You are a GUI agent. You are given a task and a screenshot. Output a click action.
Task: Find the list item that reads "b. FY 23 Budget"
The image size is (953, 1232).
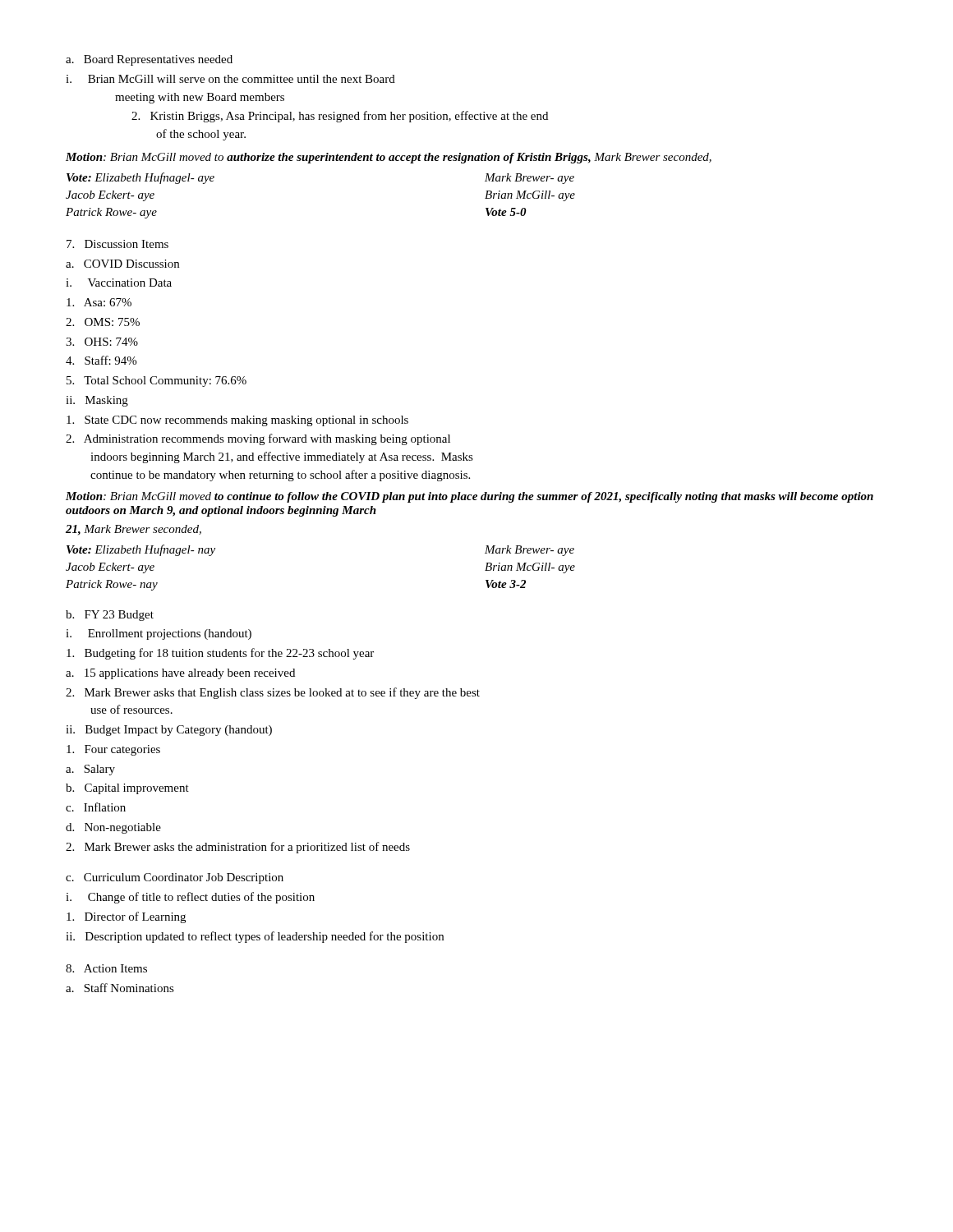click(x=110, y=614)
